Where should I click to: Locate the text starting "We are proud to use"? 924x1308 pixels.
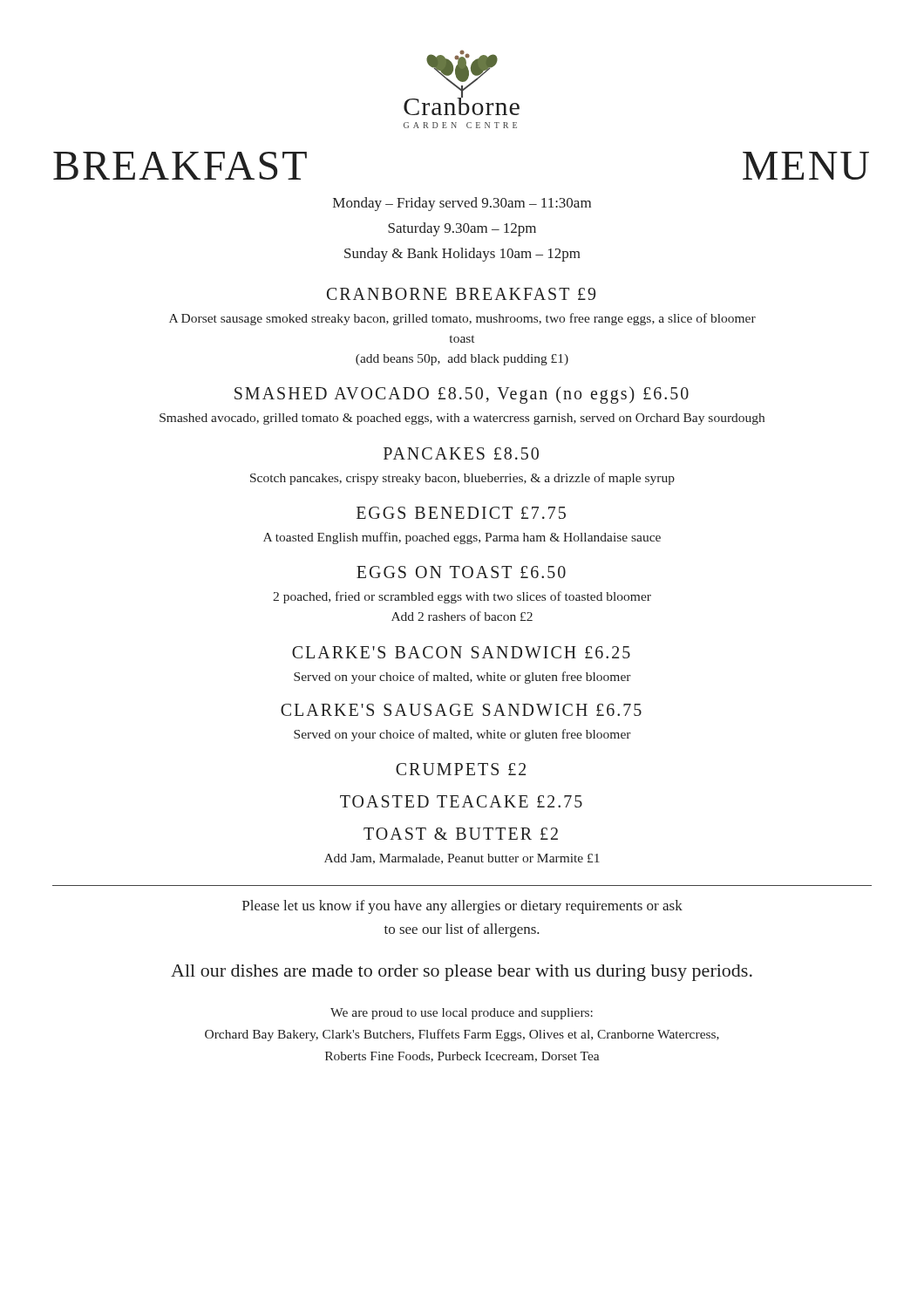[462, 1034]
